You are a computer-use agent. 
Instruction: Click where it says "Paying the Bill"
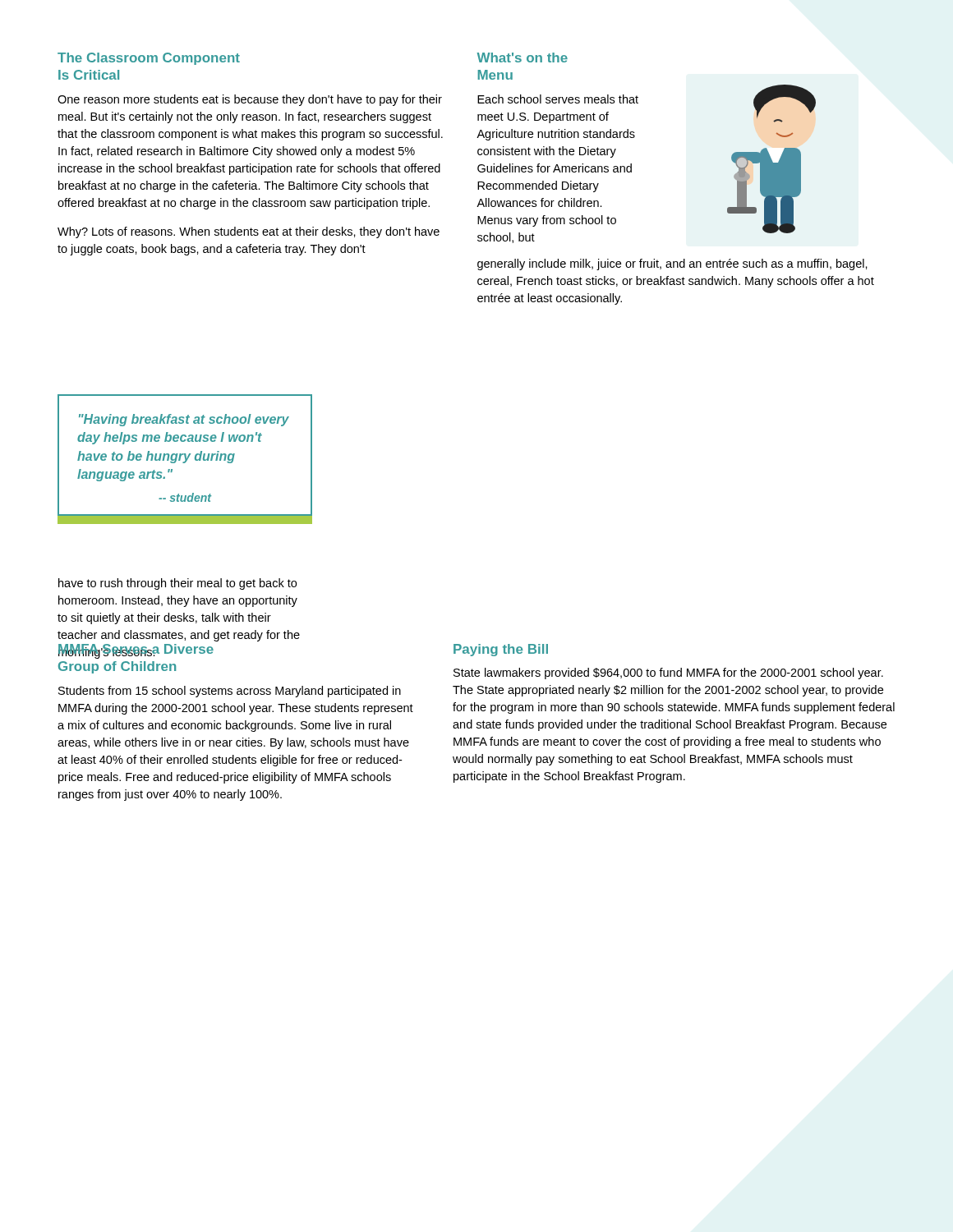tap(501, 649)
